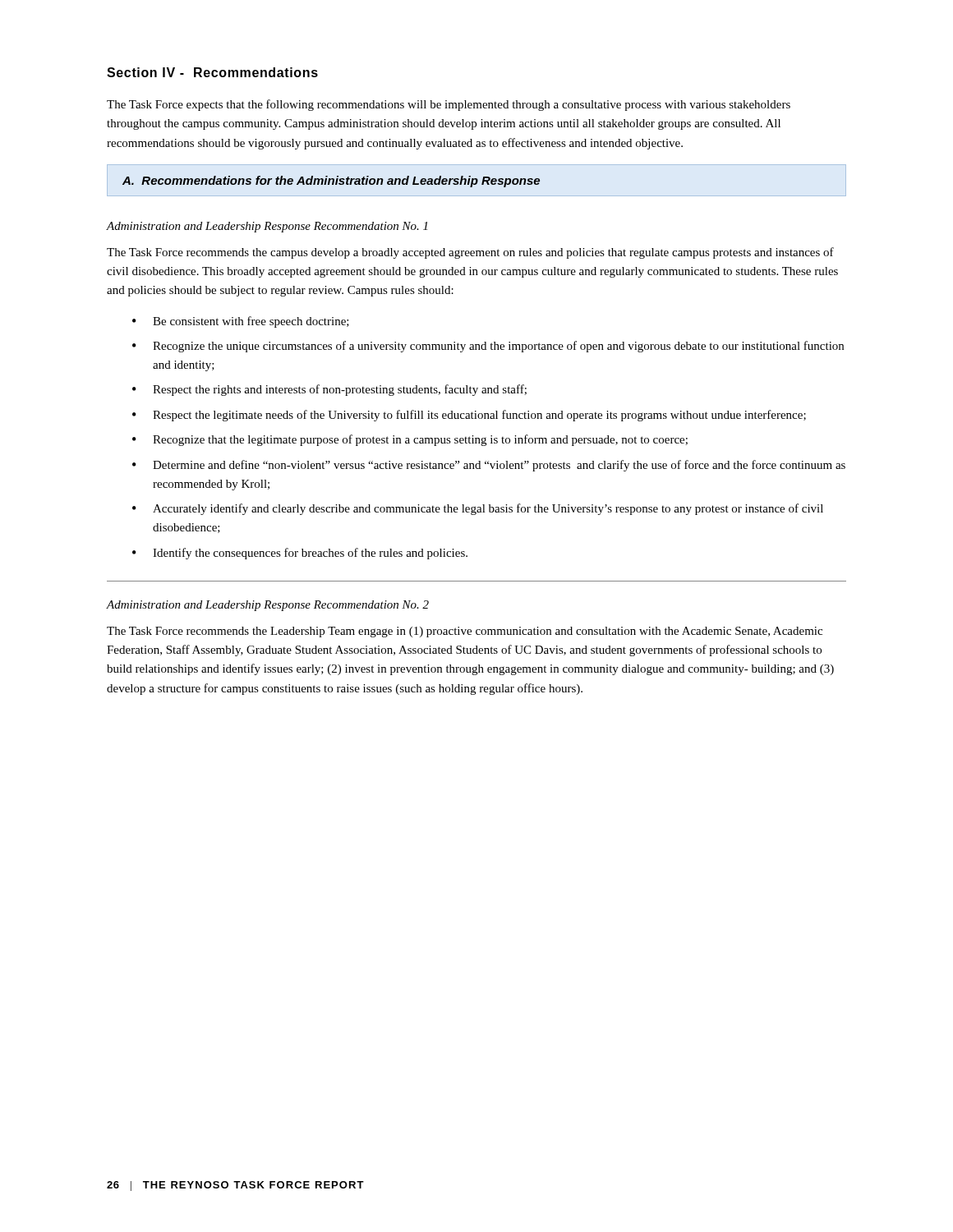
Task: Locate the block of text that opens with "• Be consistent with free"
Action: pos(241,322)
